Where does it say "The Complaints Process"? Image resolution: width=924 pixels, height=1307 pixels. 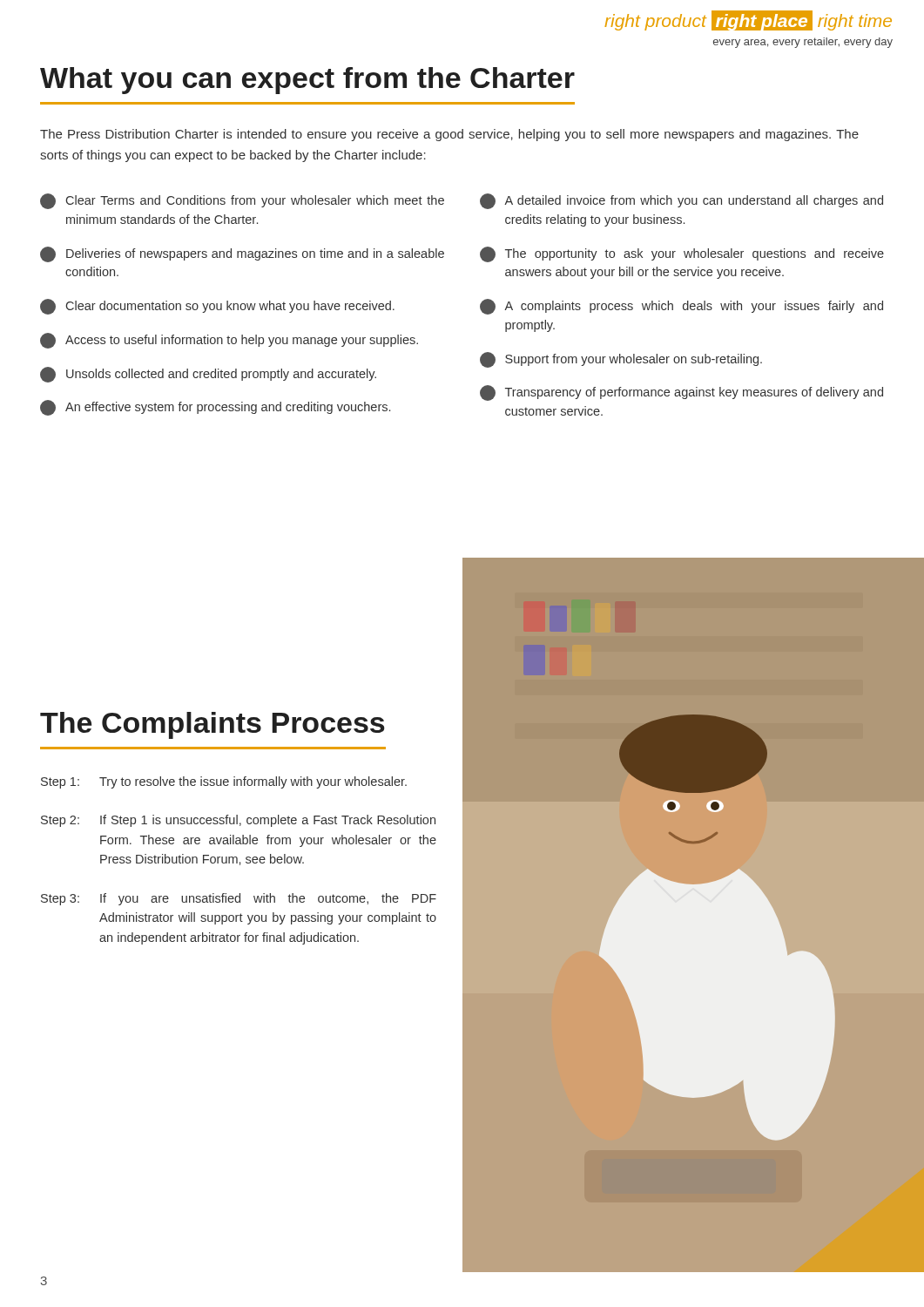[213, 722]
